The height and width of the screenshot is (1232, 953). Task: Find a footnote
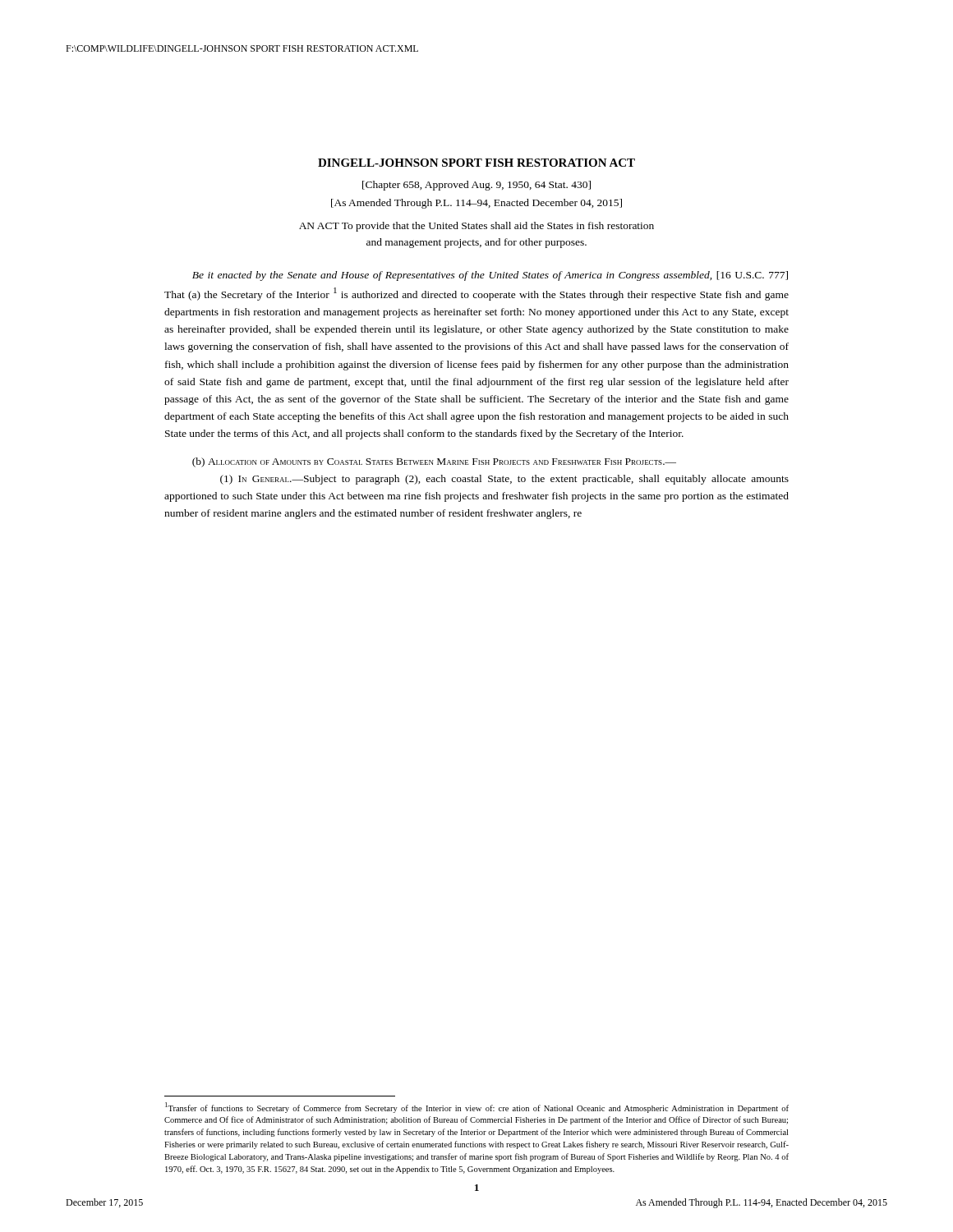[476, 1136]
